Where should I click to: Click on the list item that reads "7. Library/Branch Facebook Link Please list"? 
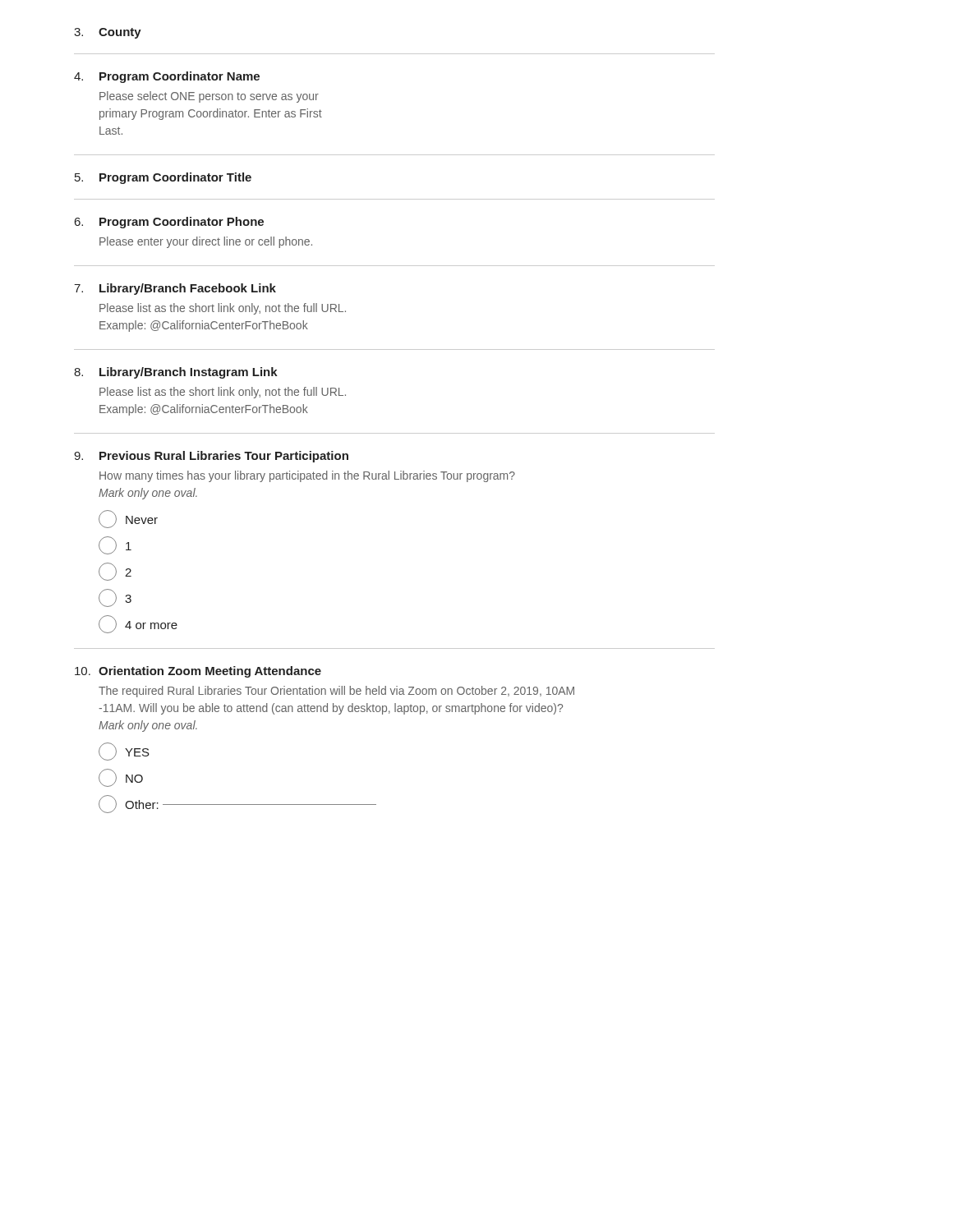pos(175,289)
